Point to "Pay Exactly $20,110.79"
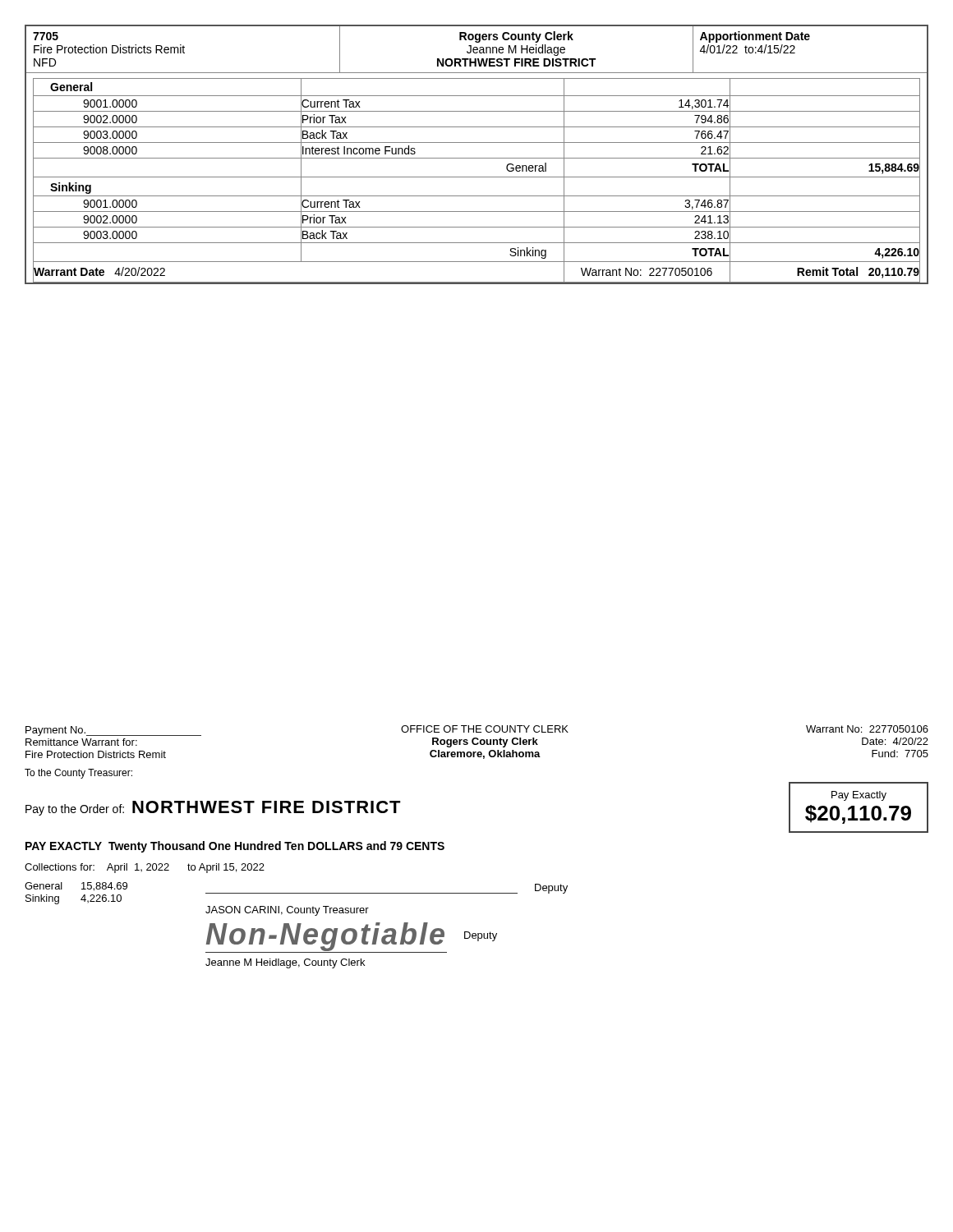Viewport: 953px width, 1232px height. [858, 807]
